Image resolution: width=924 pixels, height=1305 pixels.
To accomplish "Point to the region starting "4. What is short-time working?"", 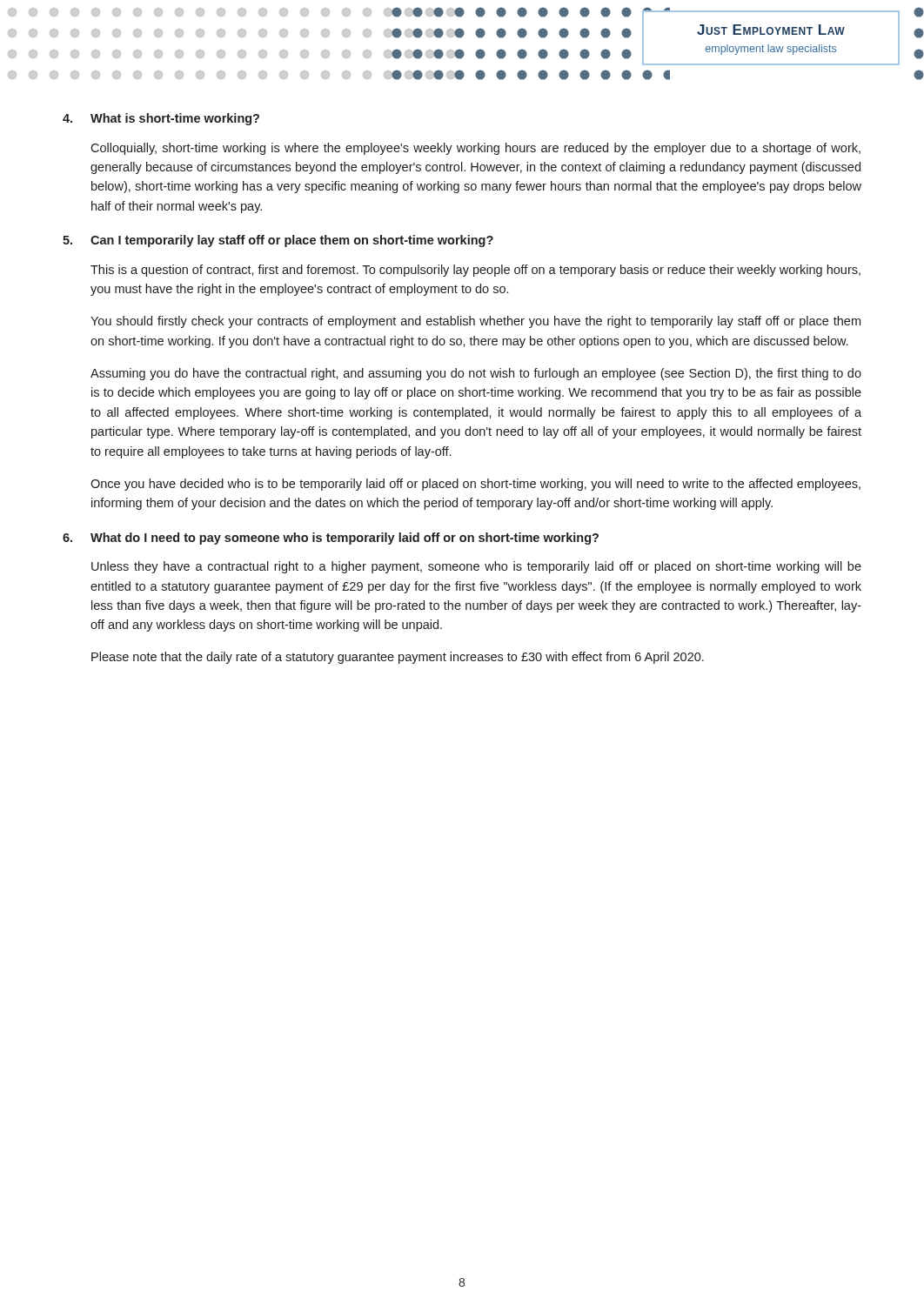I will pos(161,118).
